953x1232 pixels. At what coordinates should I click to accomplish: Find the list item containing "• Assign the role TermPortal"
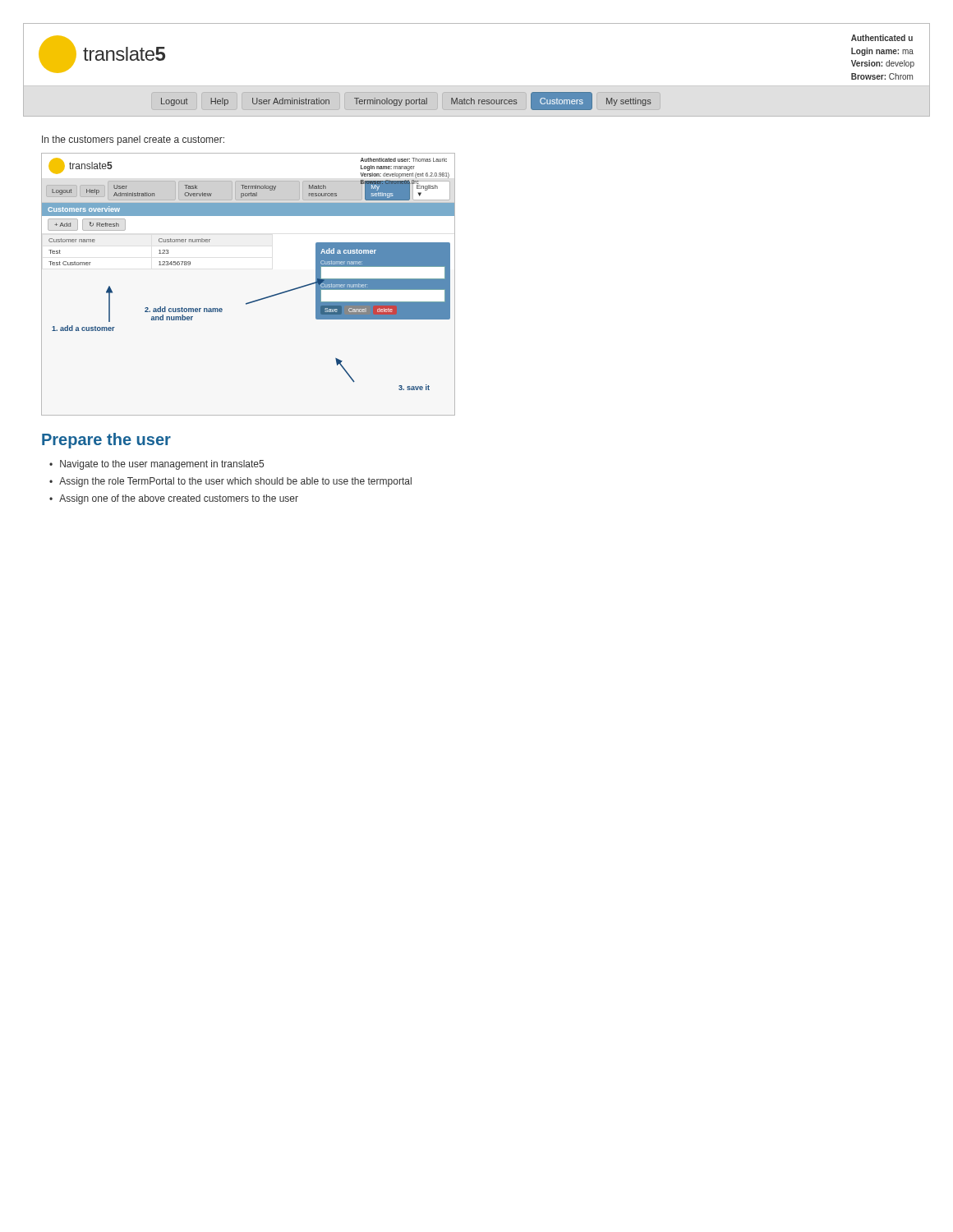[231, 482]
